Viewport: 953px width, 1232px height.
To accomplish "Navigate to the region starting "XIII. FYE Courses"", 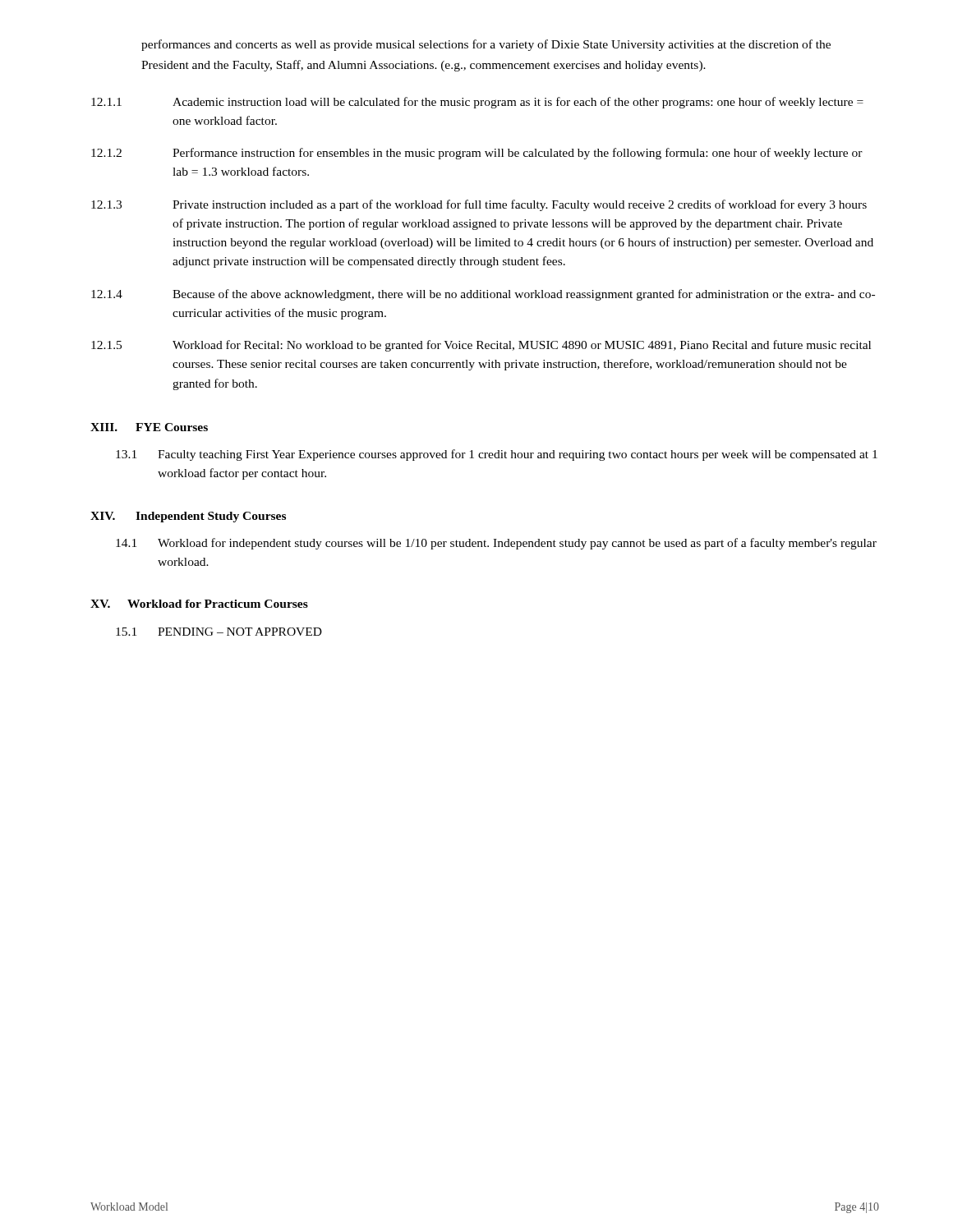I will [x=149, y=427].
